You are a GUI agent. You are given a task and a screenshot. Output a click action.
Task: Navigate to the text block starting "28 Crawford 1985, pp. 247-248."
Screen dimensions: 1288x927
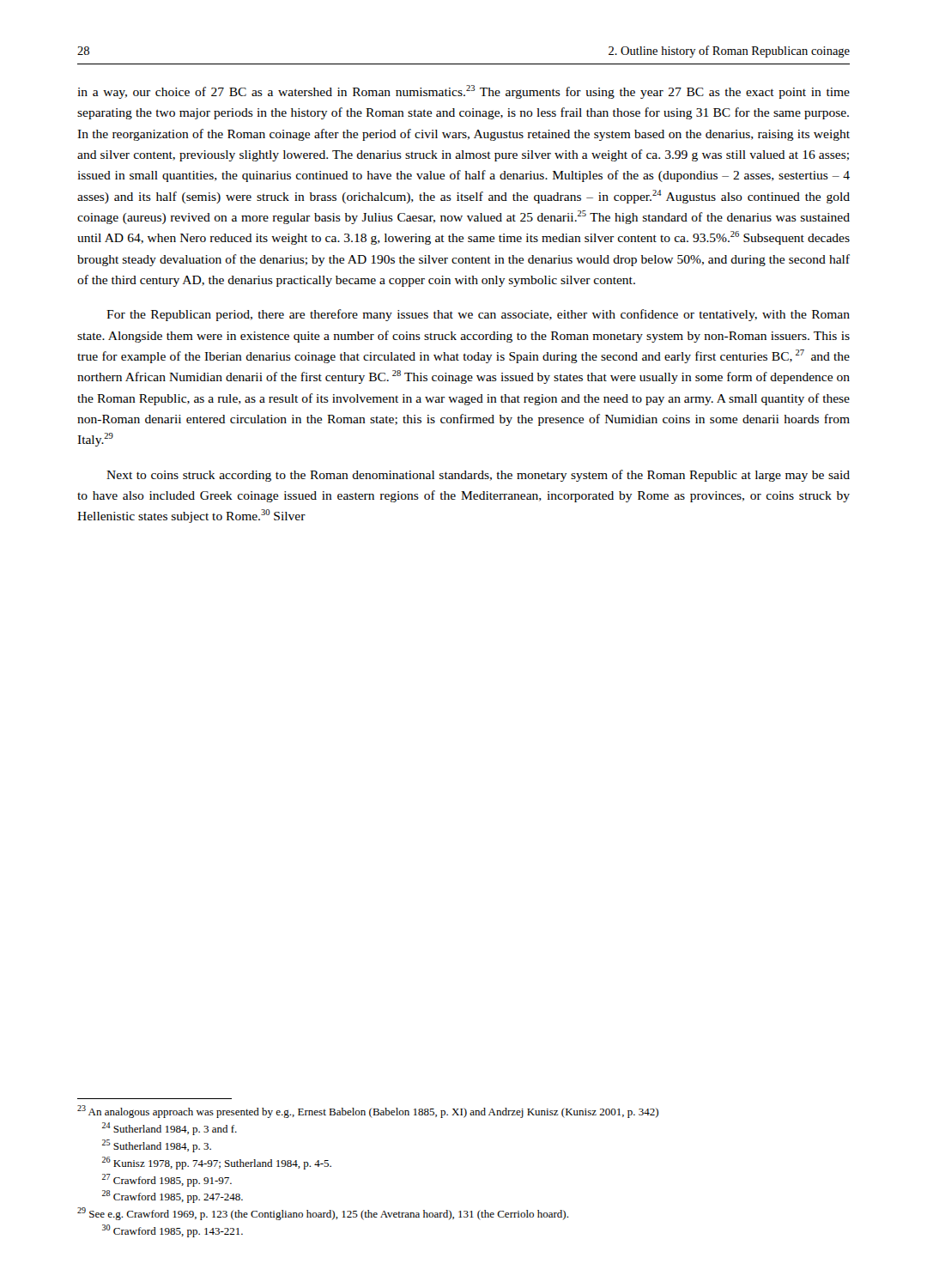click(173, 1196)
